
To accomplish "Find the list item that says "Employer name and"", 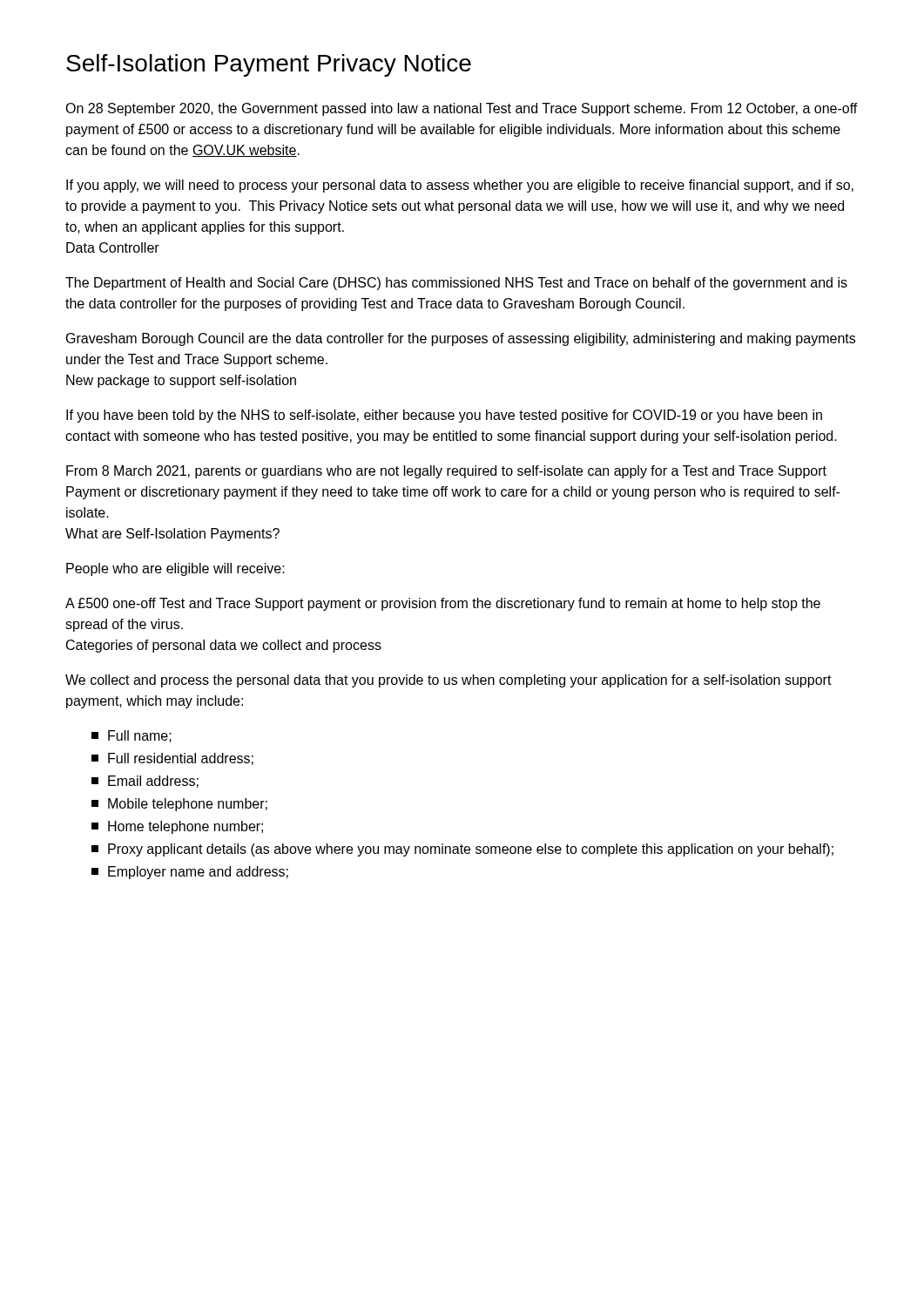I will pos(190,873).
